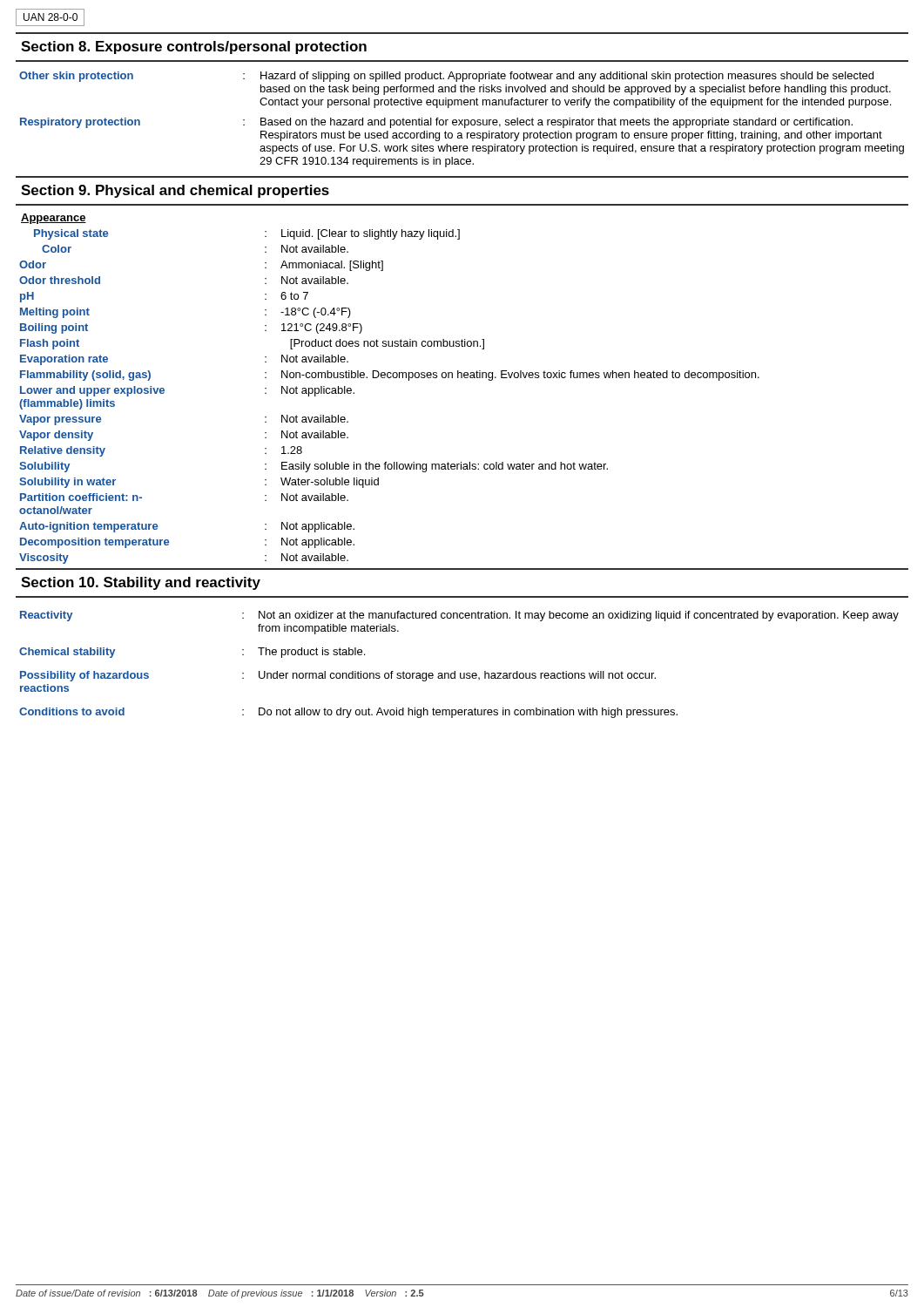
Task: Click on the section header that reads "Section 10. Stability and reactivity"
Action: point(141,582)
